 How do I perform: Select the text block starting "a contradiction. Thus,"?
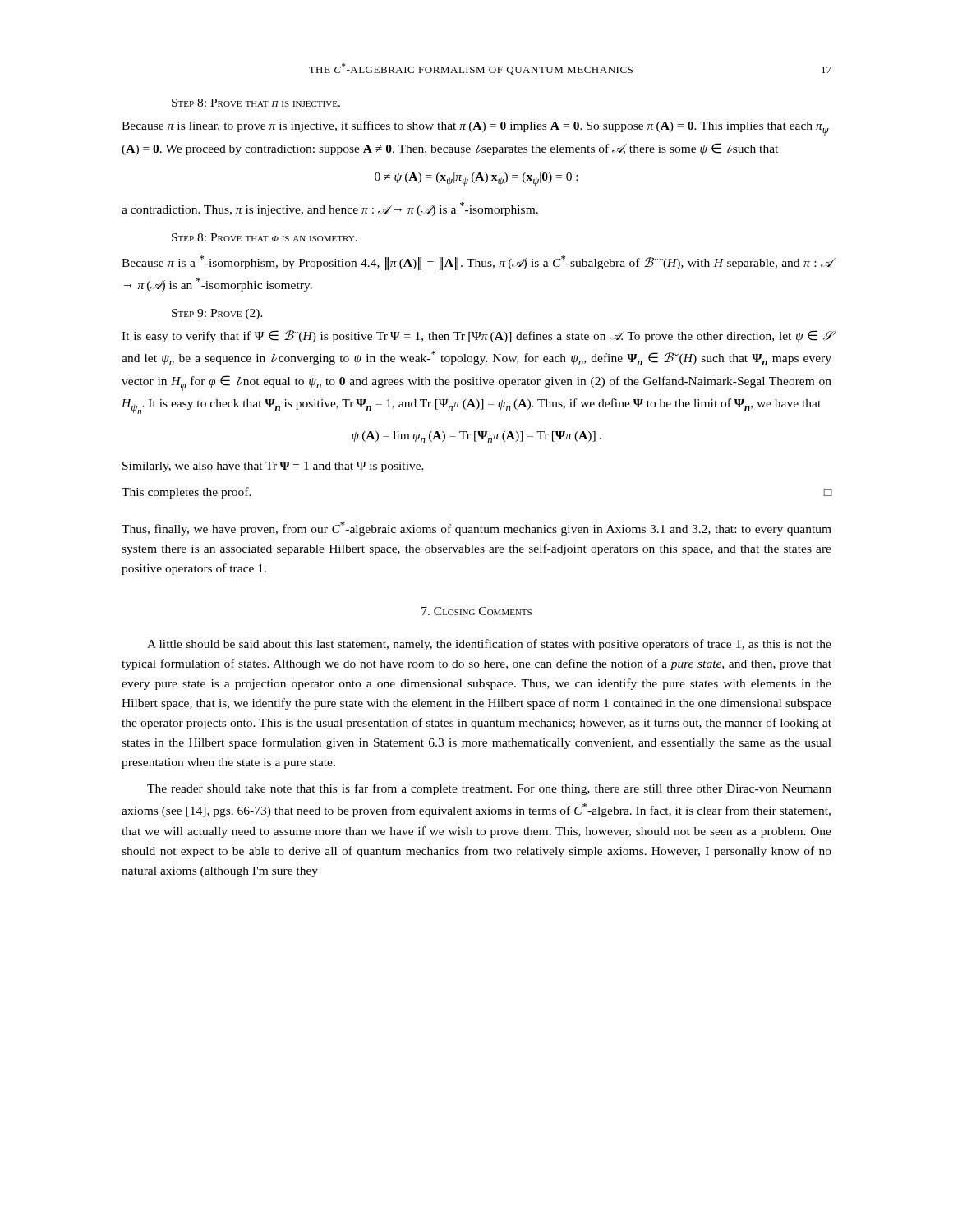pyautogui.click(x=476, y=208)
